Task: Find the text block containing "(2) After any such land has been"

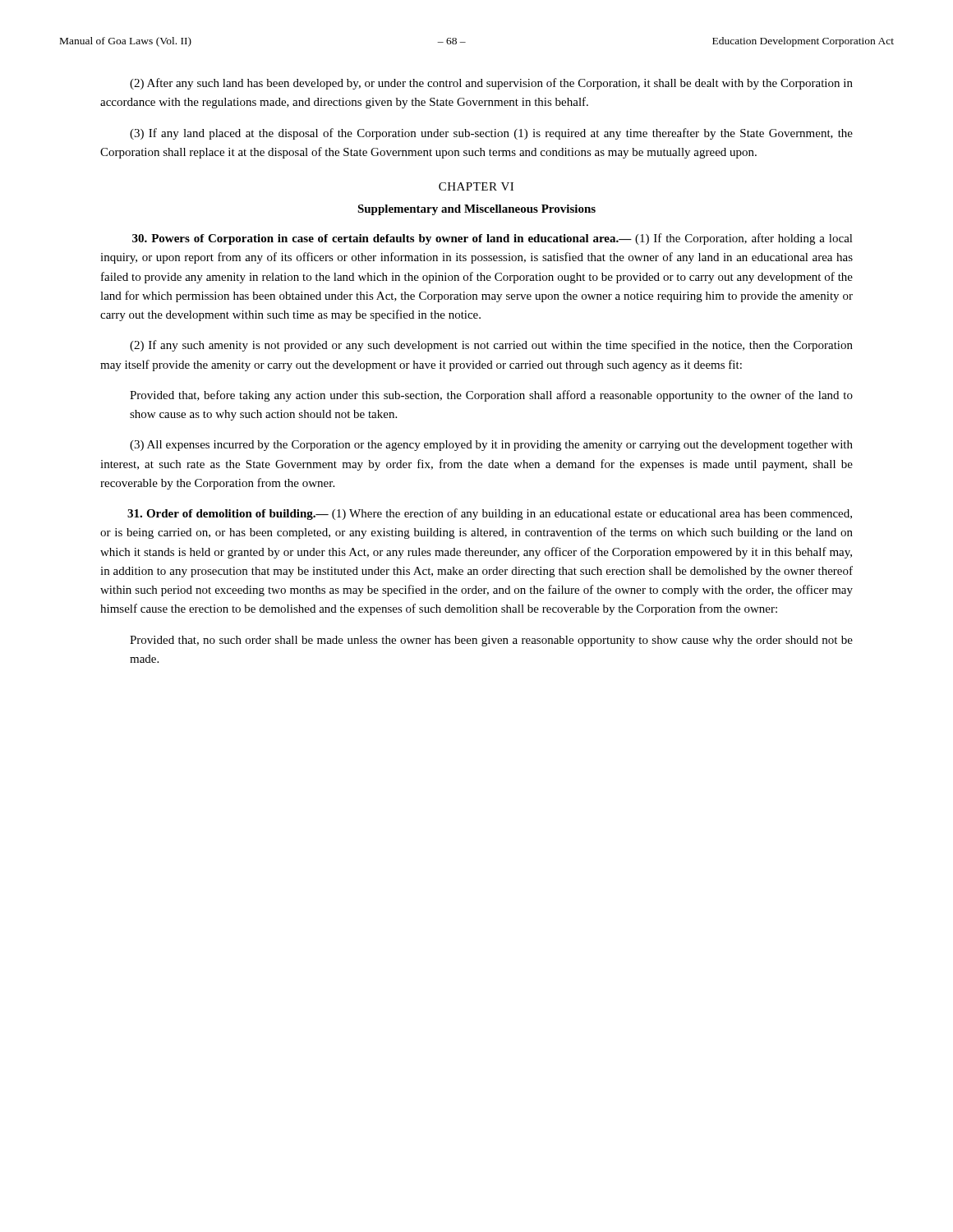Action: point(476,93)
